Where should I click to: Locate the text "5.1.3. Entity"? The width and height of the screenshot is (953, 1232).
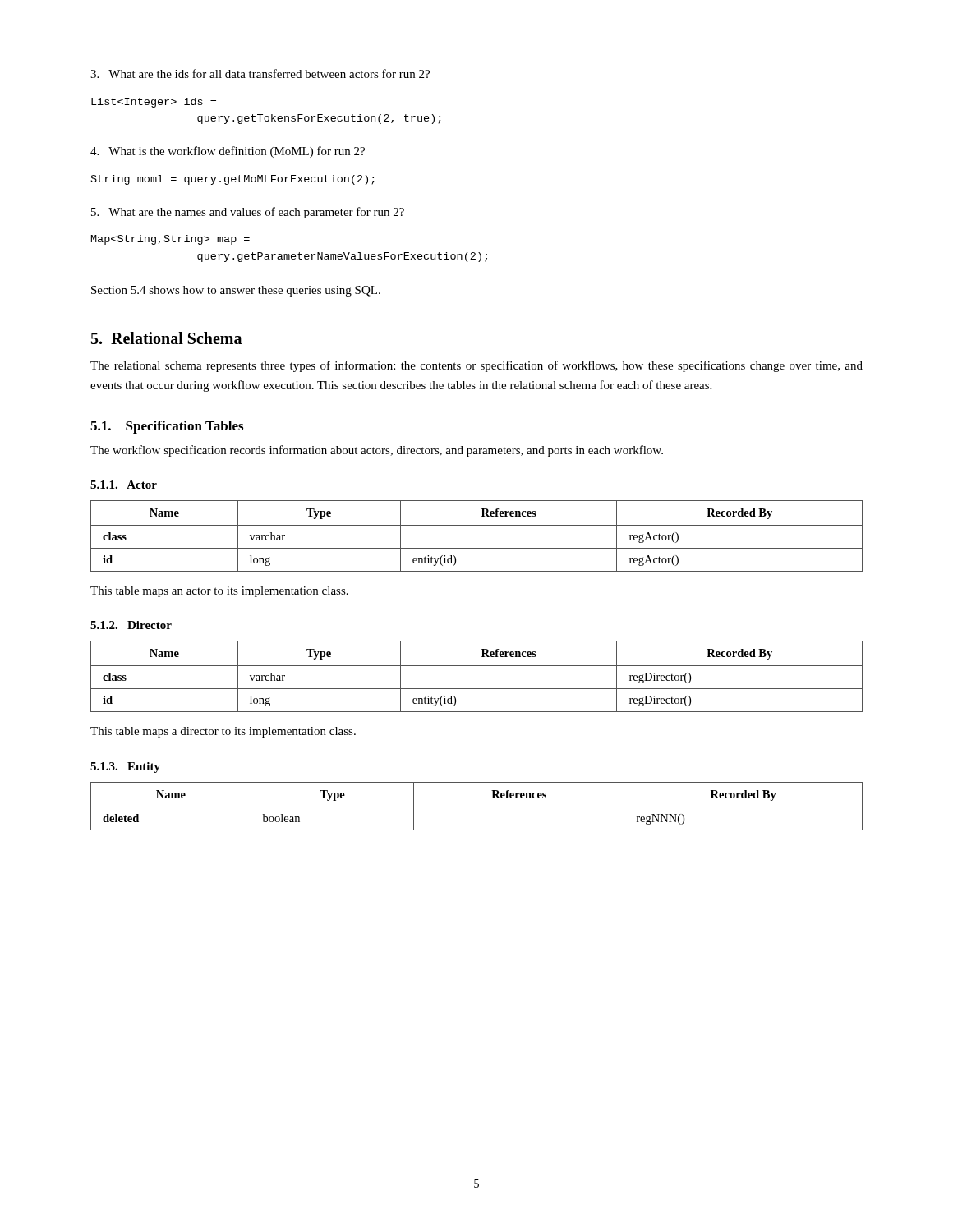125,766
